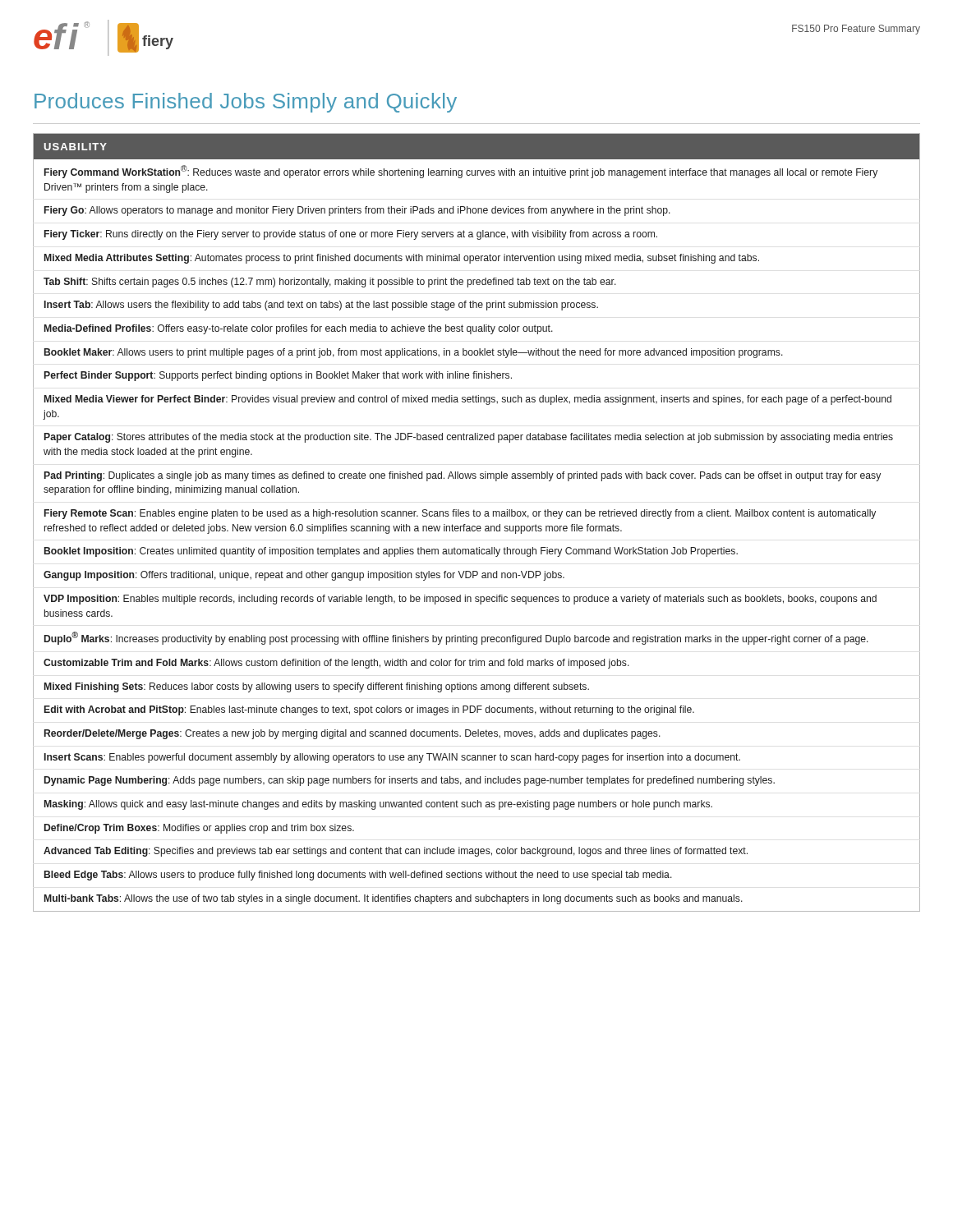Image resolution: width=953 pixels, height=1232 pixels.
Task: Click the title that begins "Produces Finished Jobs Simply and"
Action: click(245, 101)
